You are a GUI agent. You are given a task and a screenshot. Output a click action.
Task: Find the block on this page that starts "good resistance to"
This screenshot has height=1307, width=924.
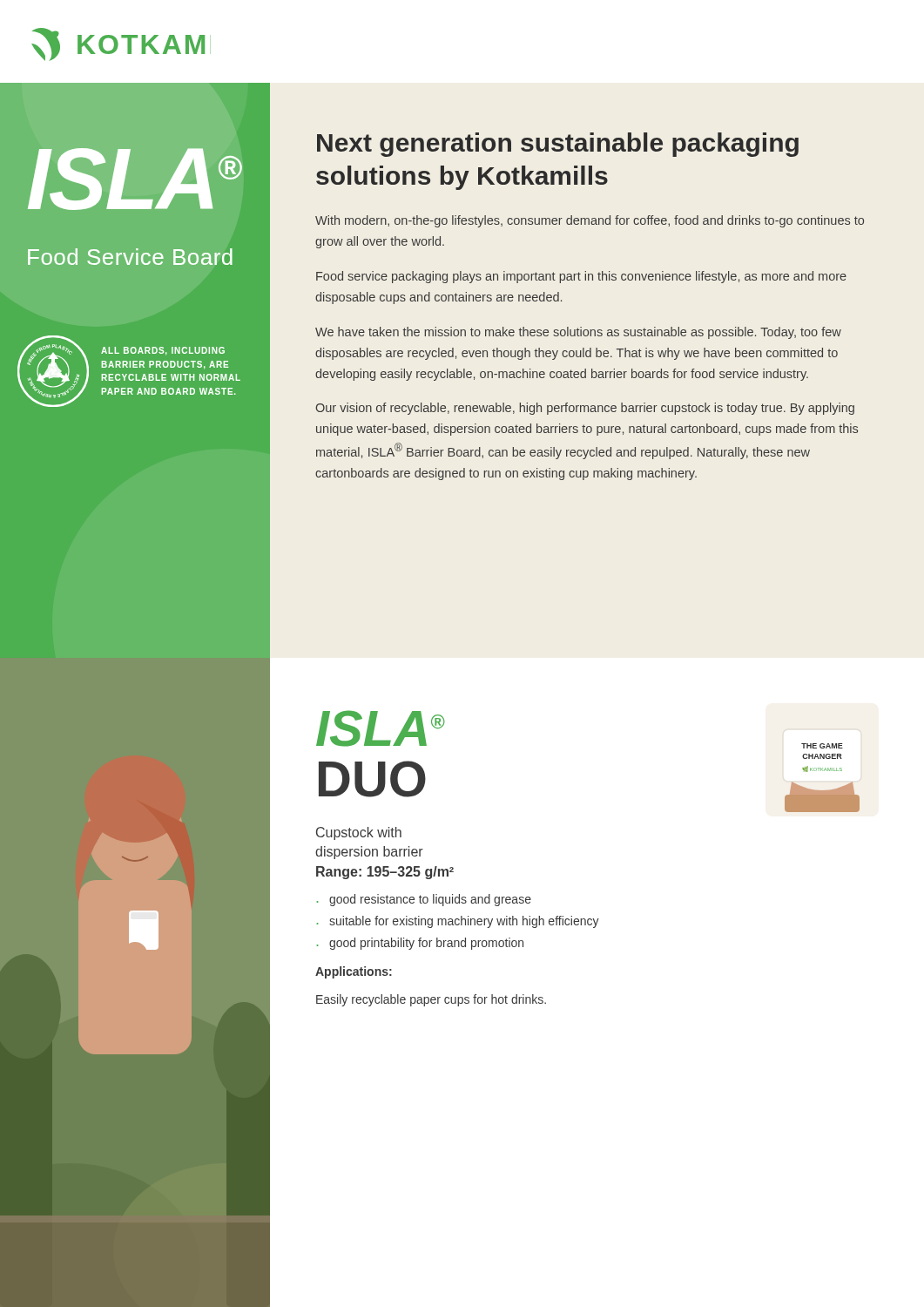430,899
